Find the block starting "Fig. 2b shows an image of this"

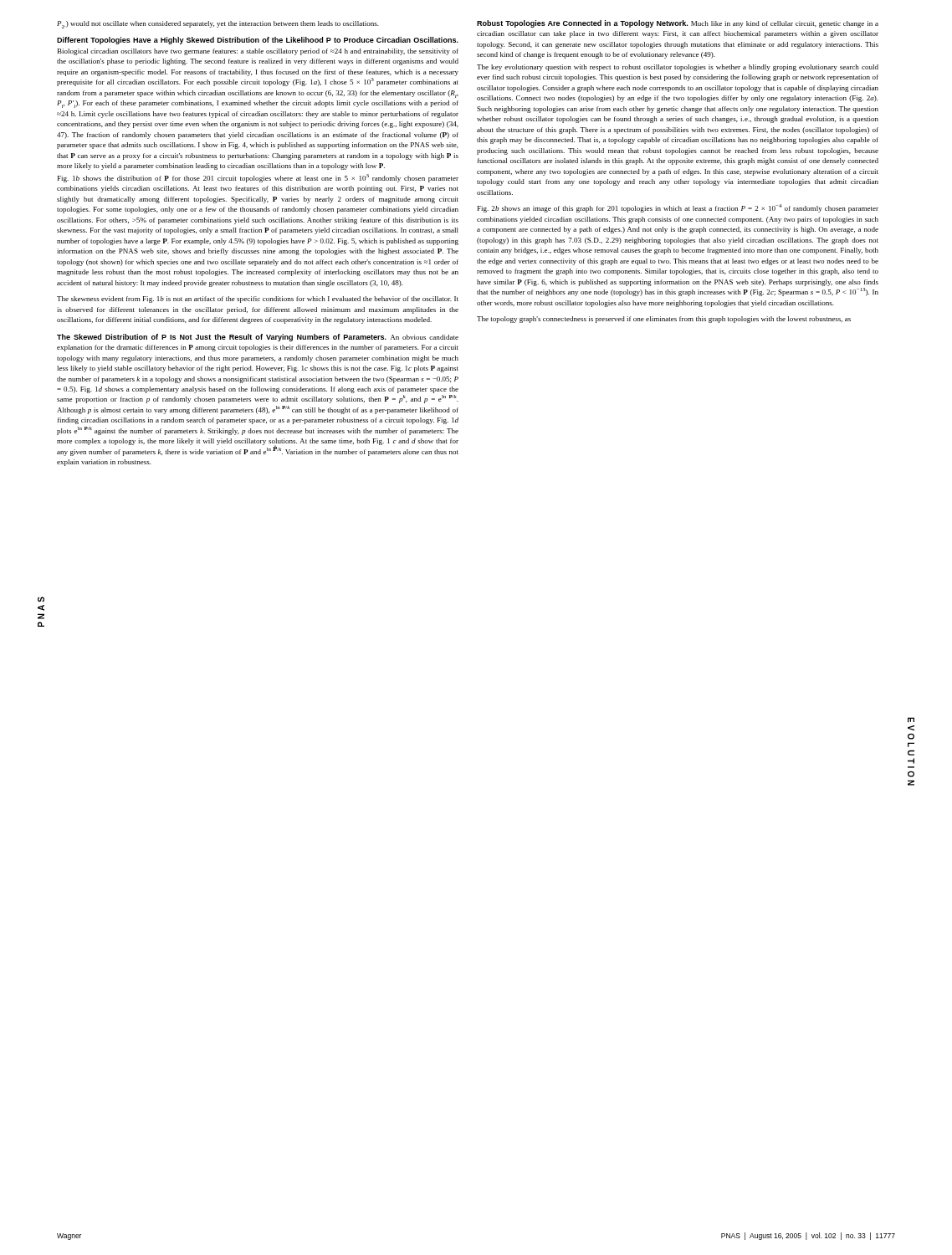(x=678, y=255)
